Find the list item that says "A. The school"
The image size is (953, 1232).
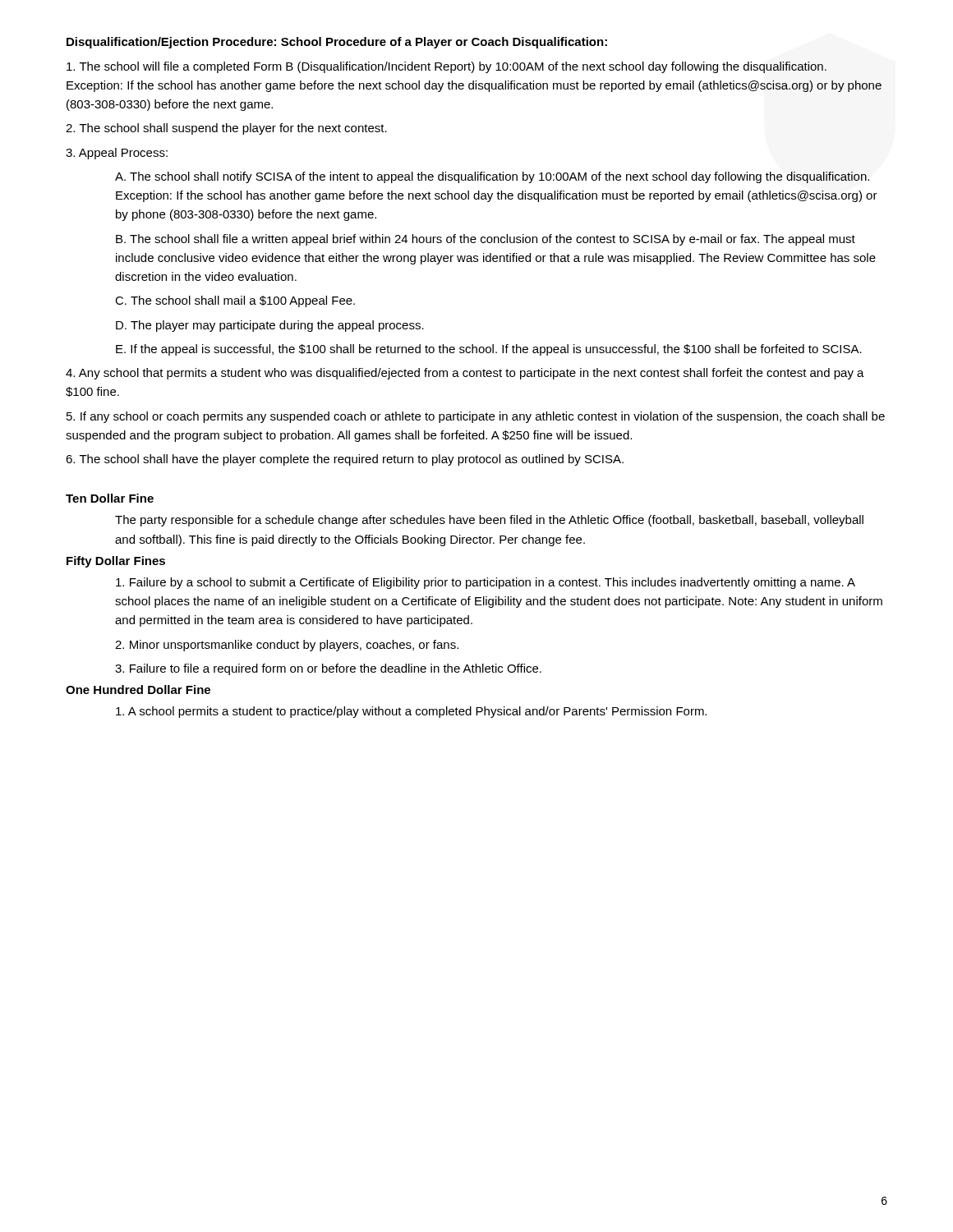click(496, 195)
